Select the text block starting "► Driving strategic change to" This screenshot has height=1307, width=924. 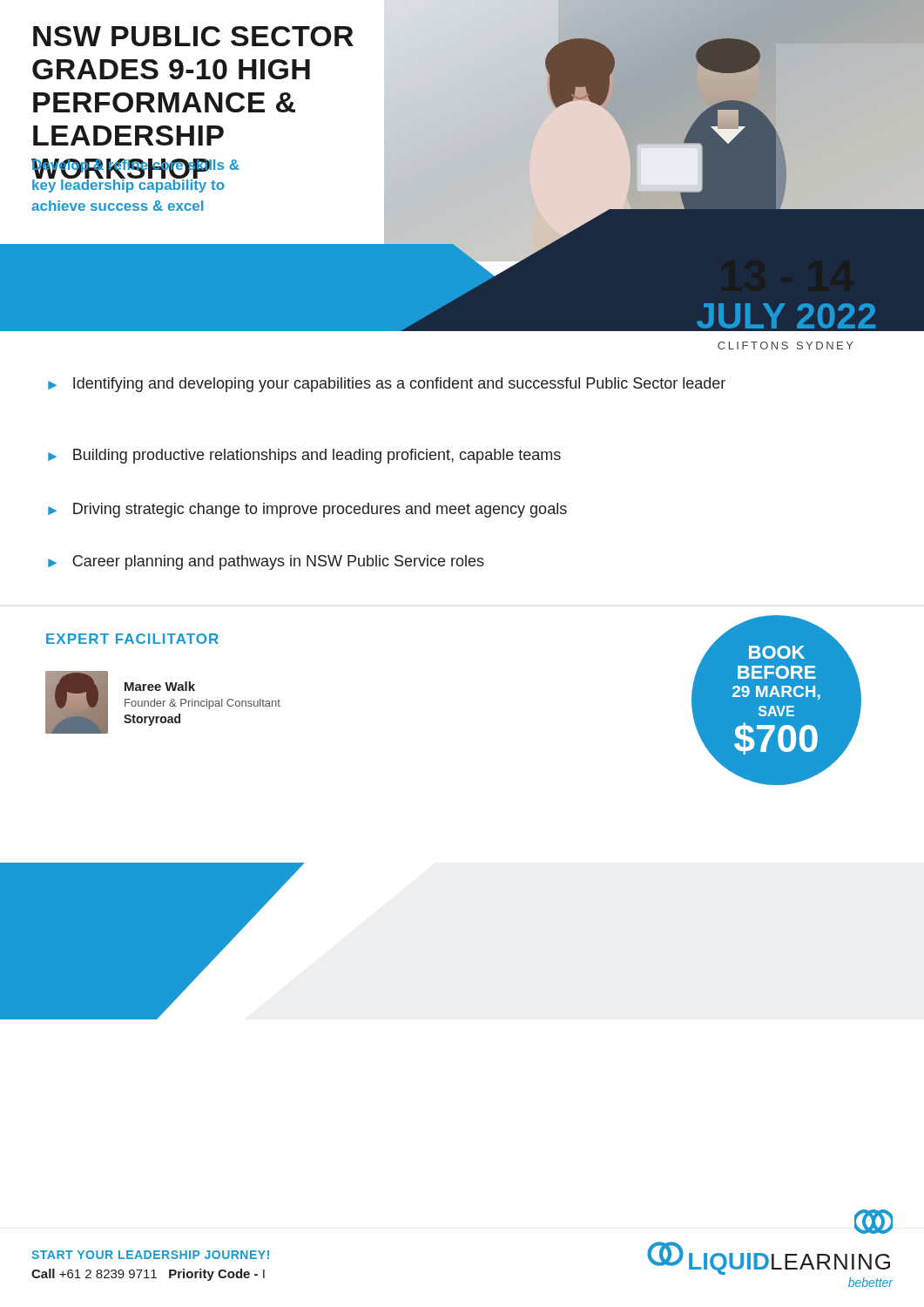click(x=306, y=510)
